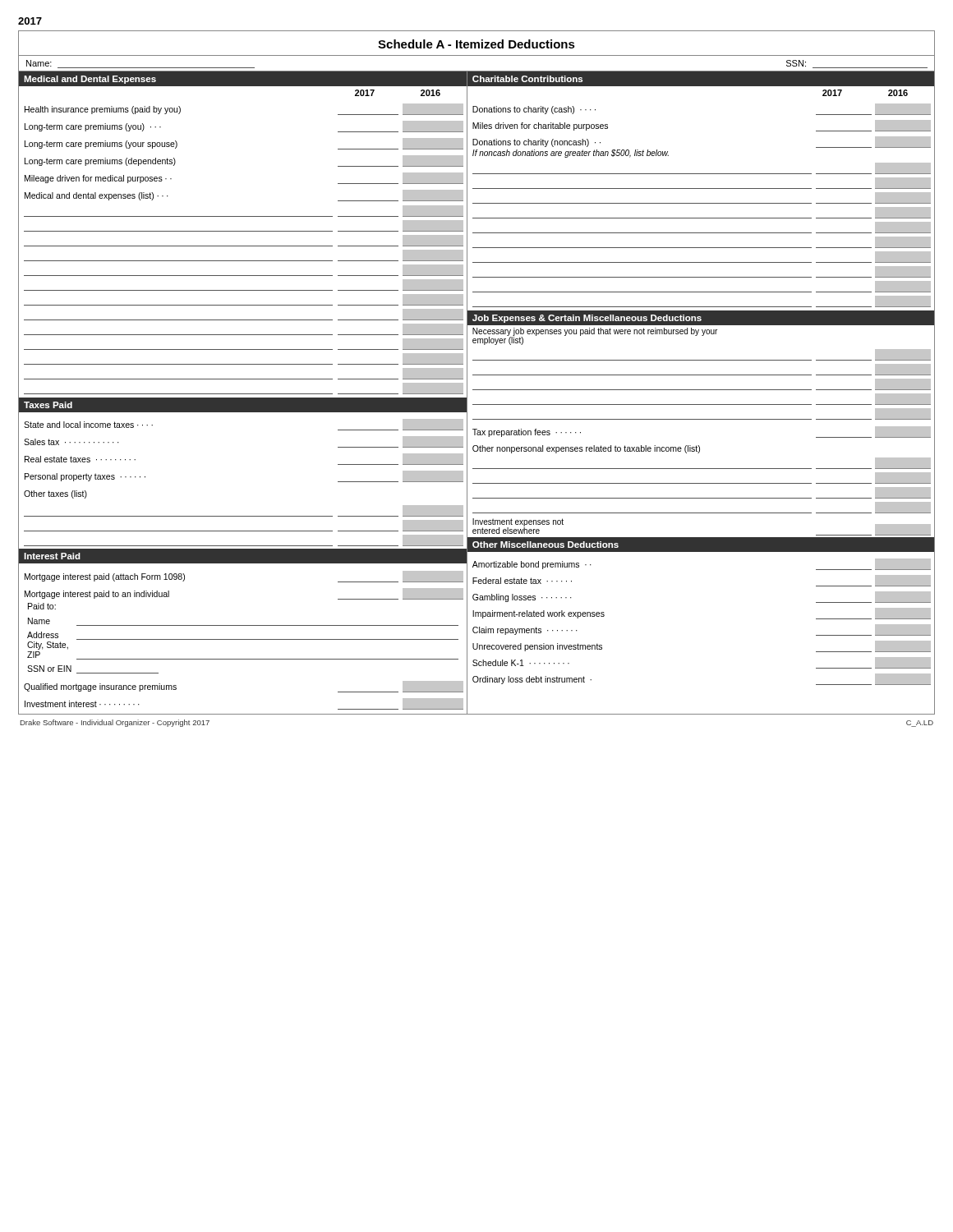
Task: Click where it says "Mortgage interest paid to an individual"
Action: (x=95, y=593)
